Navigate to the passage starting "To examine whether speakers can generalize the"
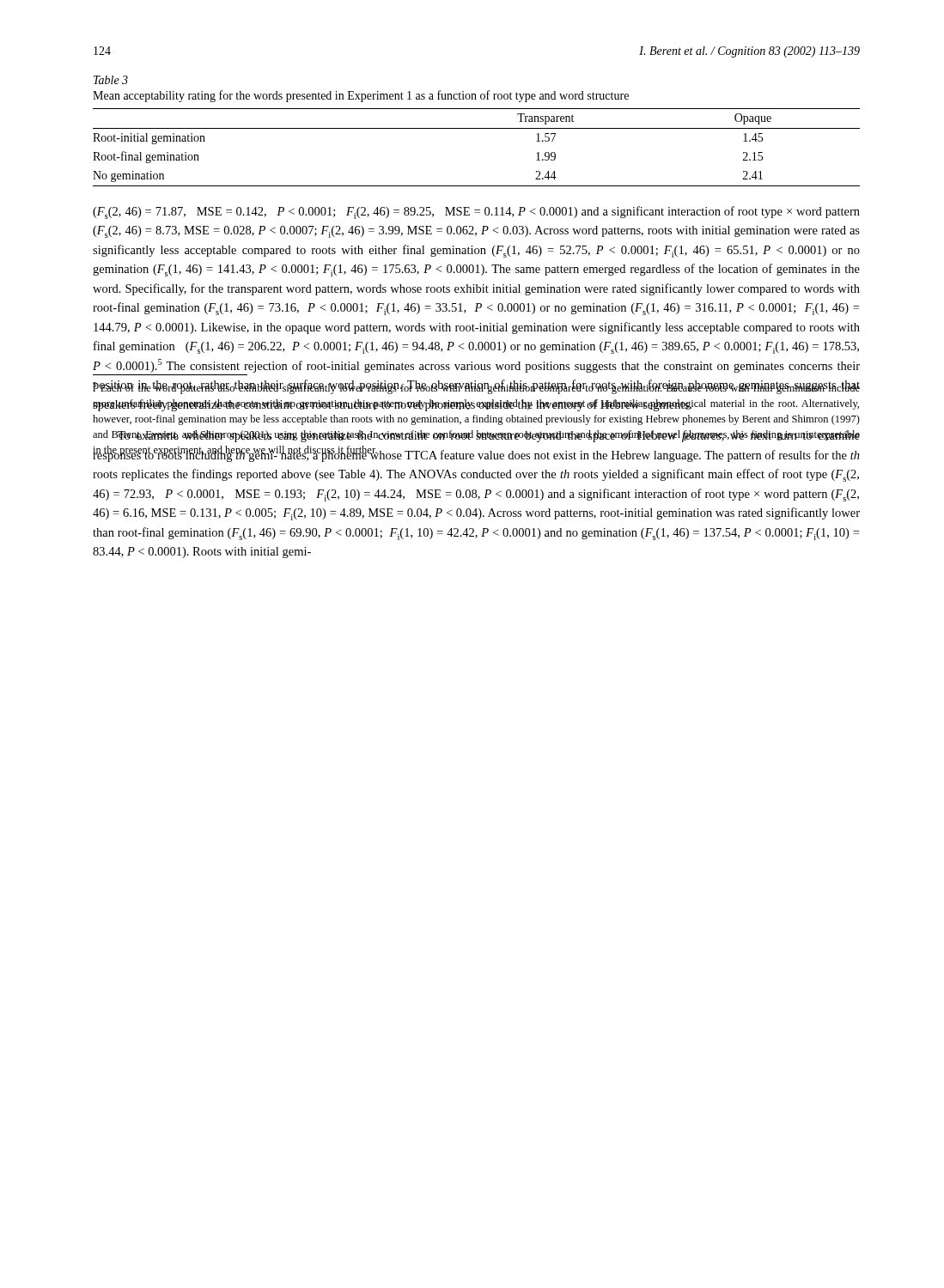The image size is (944, 1288). pyautogui.click(x=476, y=494)
